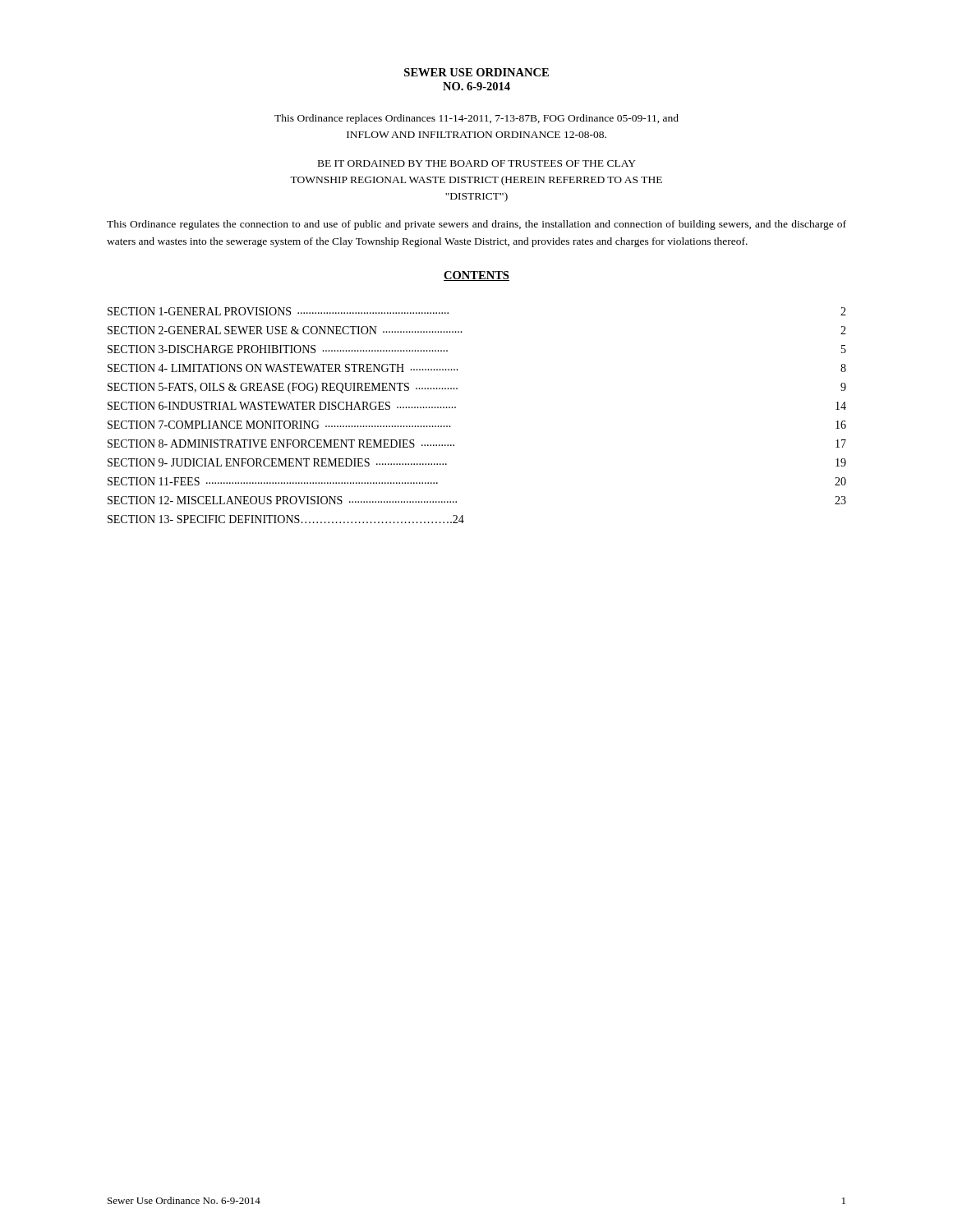
Task: Point to "SECTION 12- MISCELLANEOUS PROVISIONS"
Action: coord(278,501)
